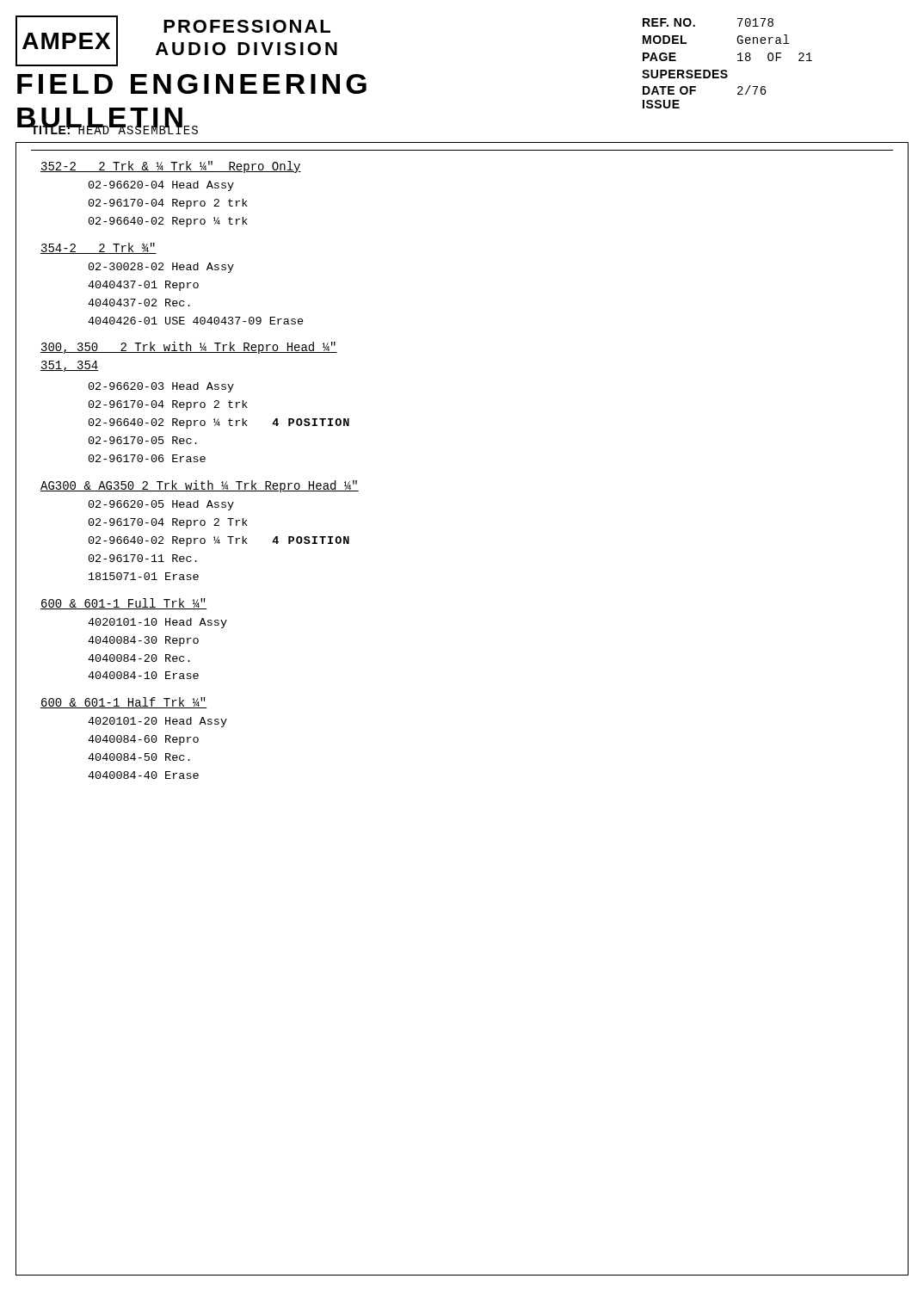Viewport: 924px width, 1291px height.
Task: Find the list item that reads "4040437-02 Rec."
Action: 139,303
